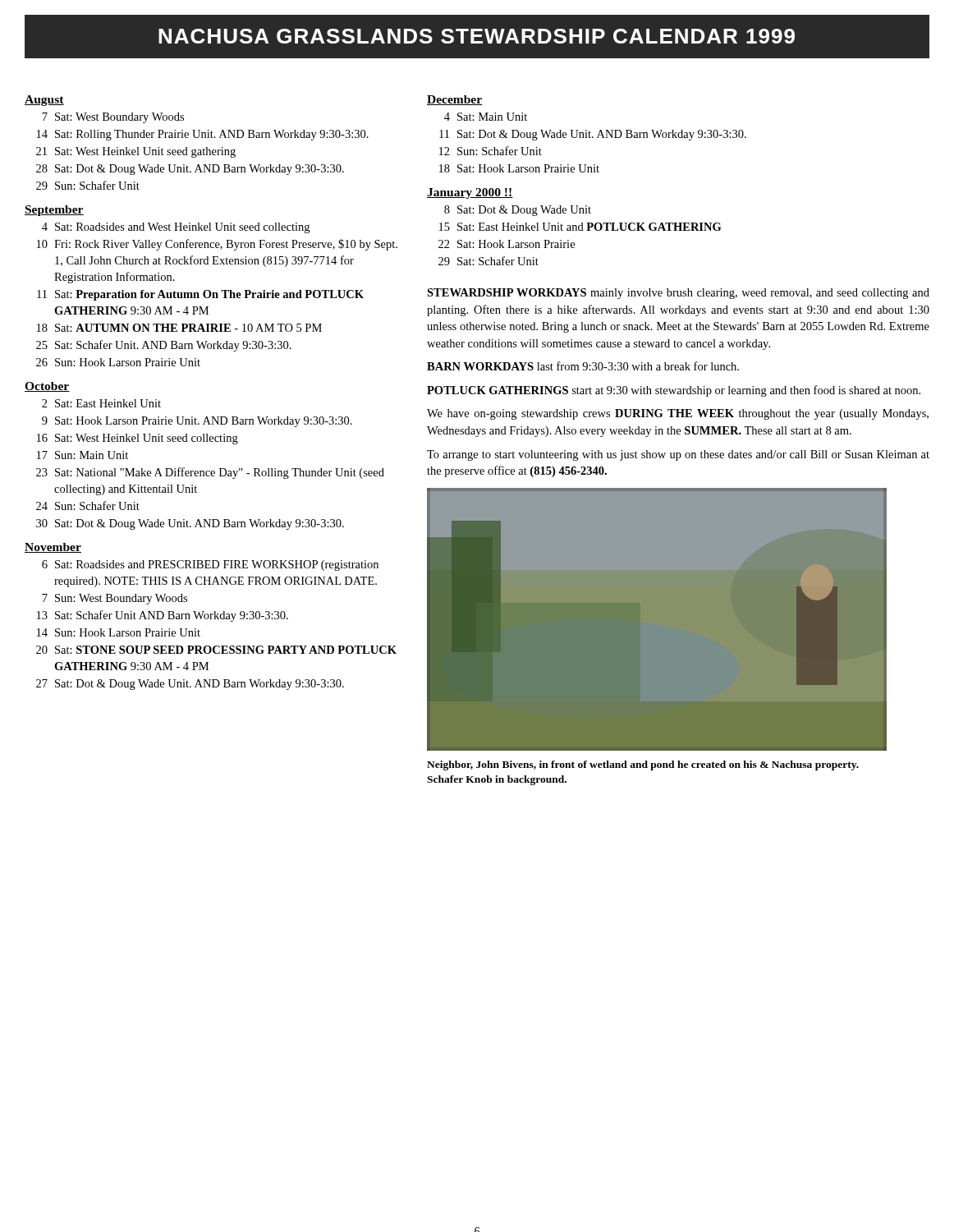Image resolution: width=954 pixels, height=1232 pixels.
Task: Locate the text starting "30 Sat: Dot & Doug"
Action: pyautogui.click(x=214, y=523)
